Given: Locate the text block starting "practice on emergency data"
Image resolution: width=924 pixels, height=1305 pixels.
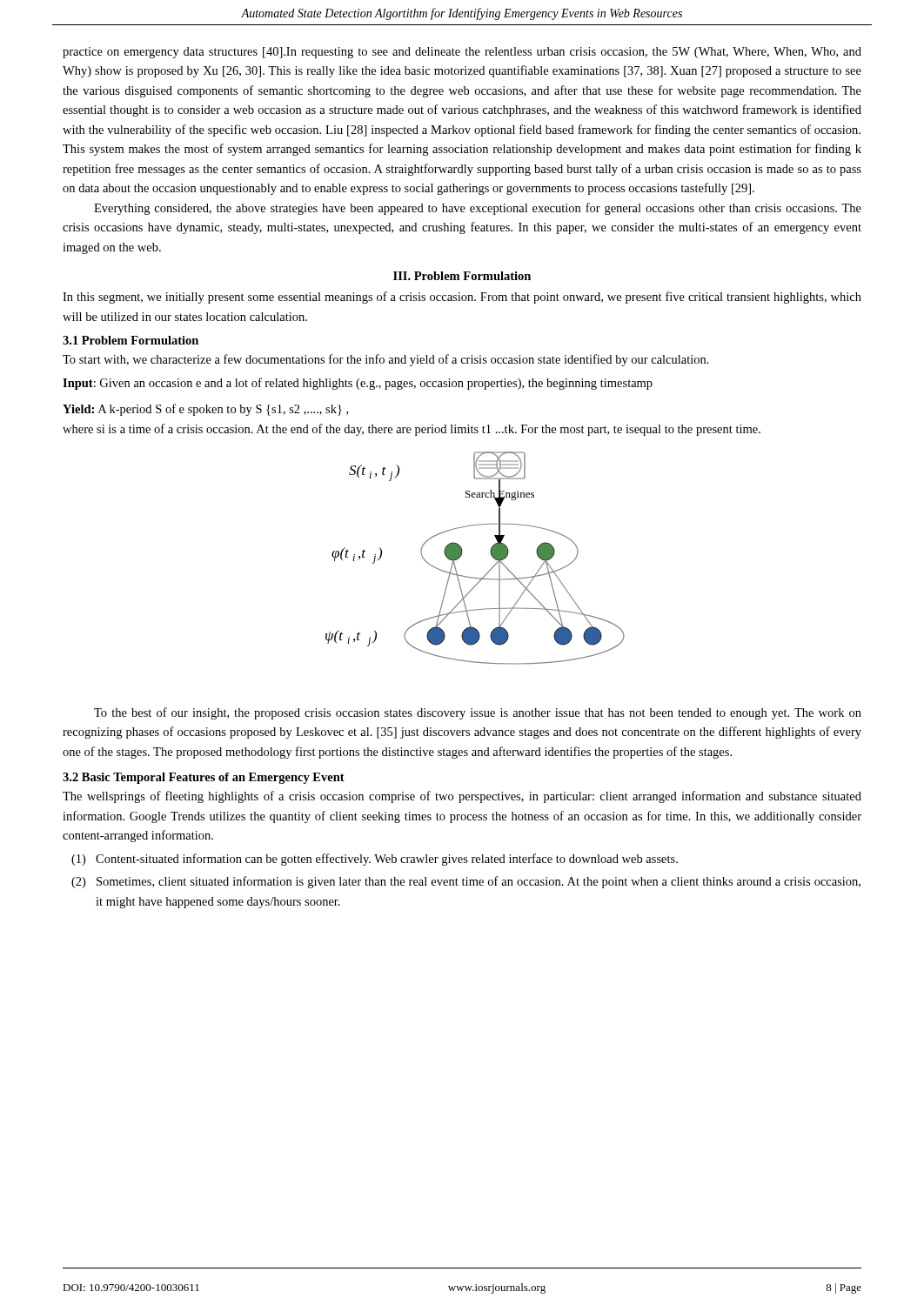Looking at the screenshot, I should (462, 120).
